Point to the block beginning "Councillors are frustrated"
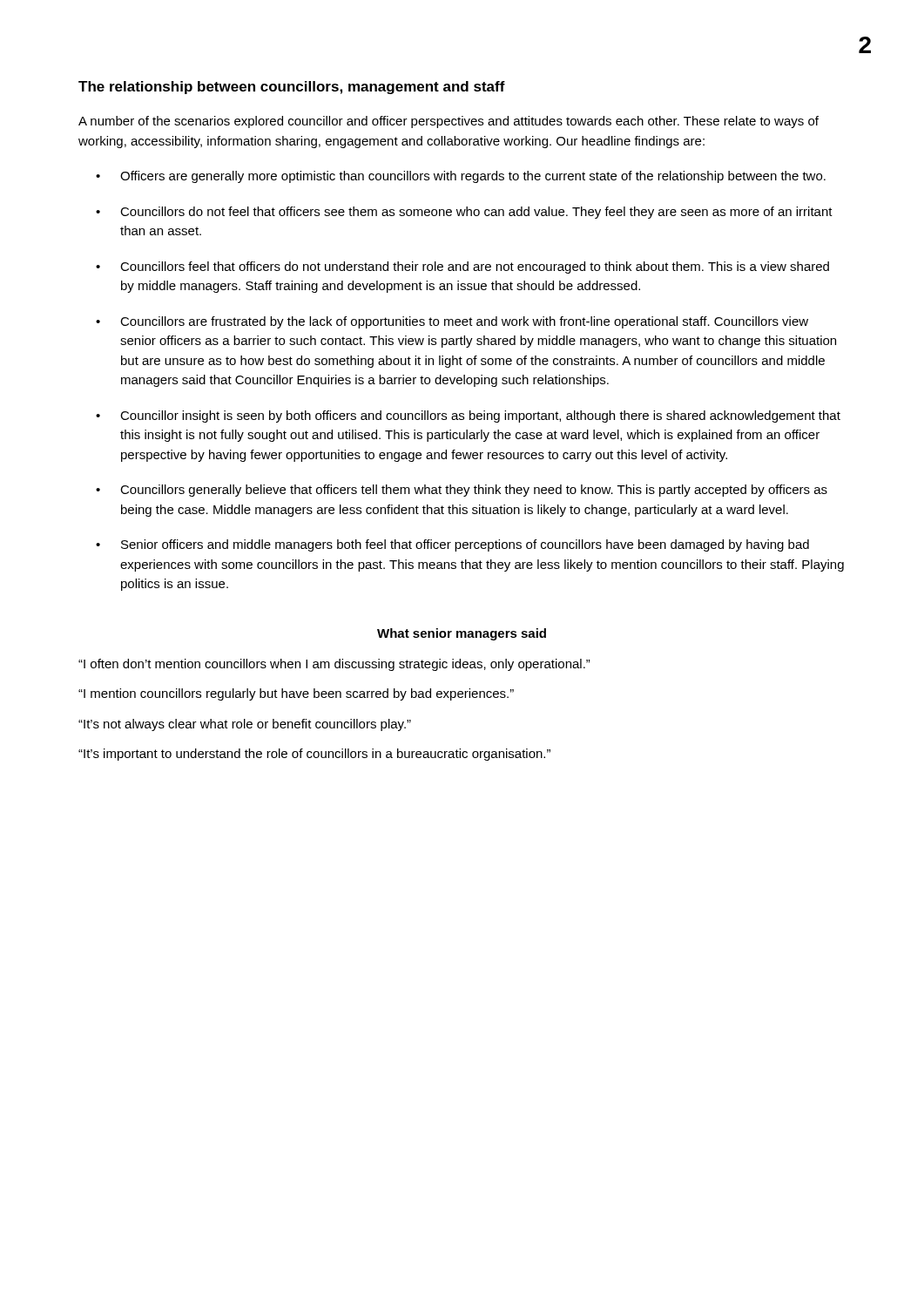This screenshot has height=1307, width=924. pos(479,350)
